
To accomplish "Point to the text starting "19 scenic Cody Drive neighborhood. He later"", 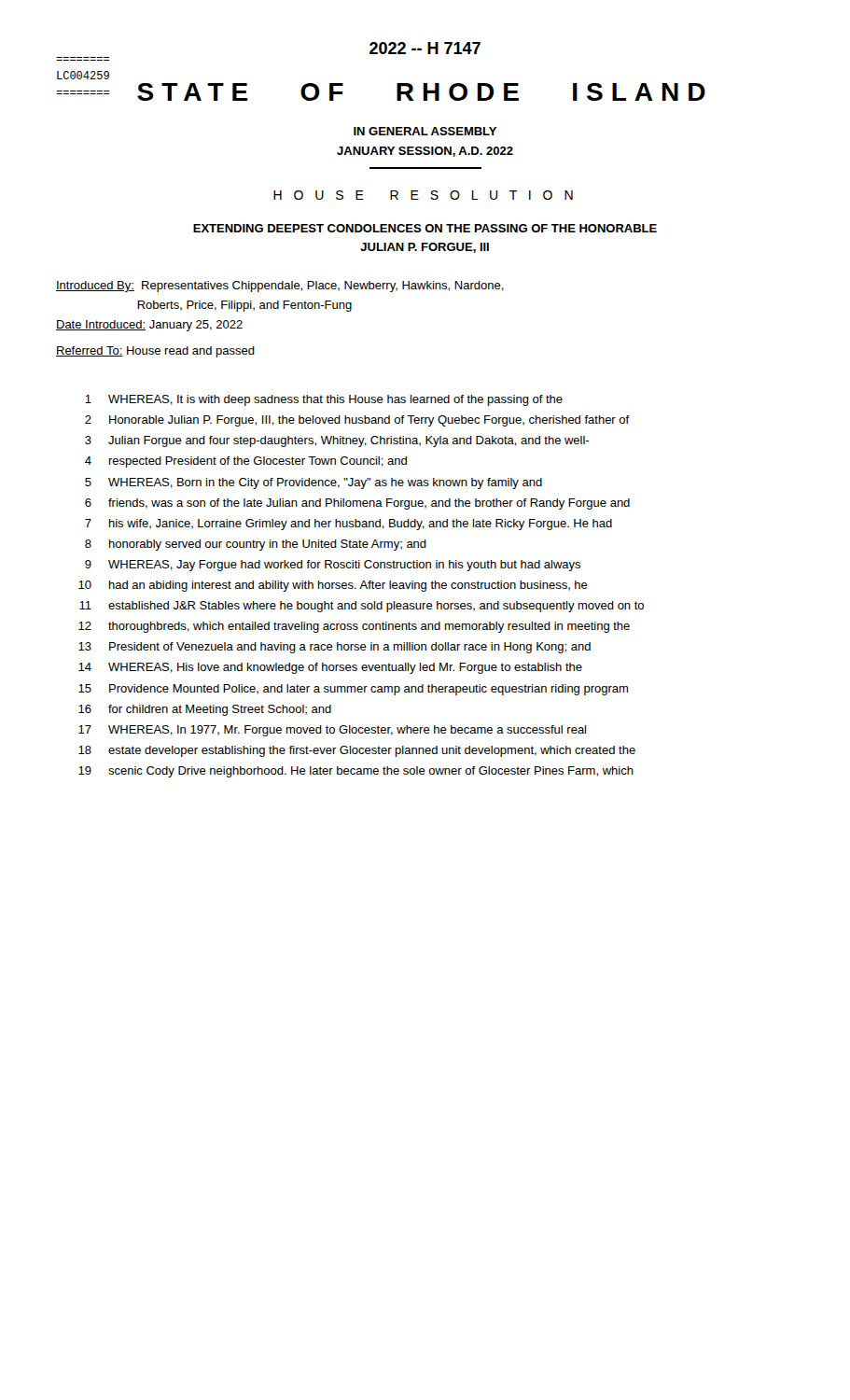I will pos(425,771).
